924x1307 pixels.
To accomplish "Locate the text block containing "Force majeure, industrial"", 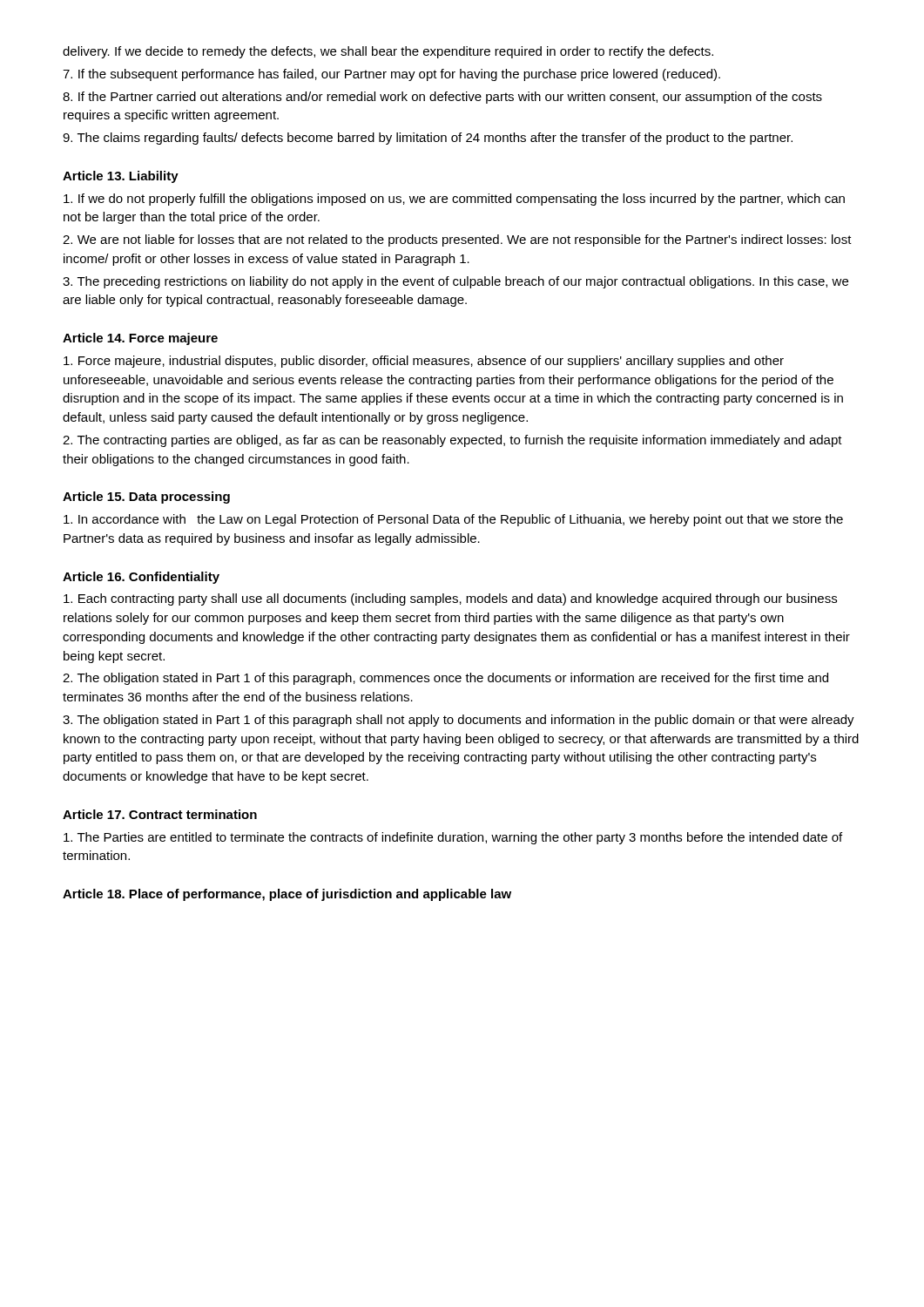I will (462, 410).
